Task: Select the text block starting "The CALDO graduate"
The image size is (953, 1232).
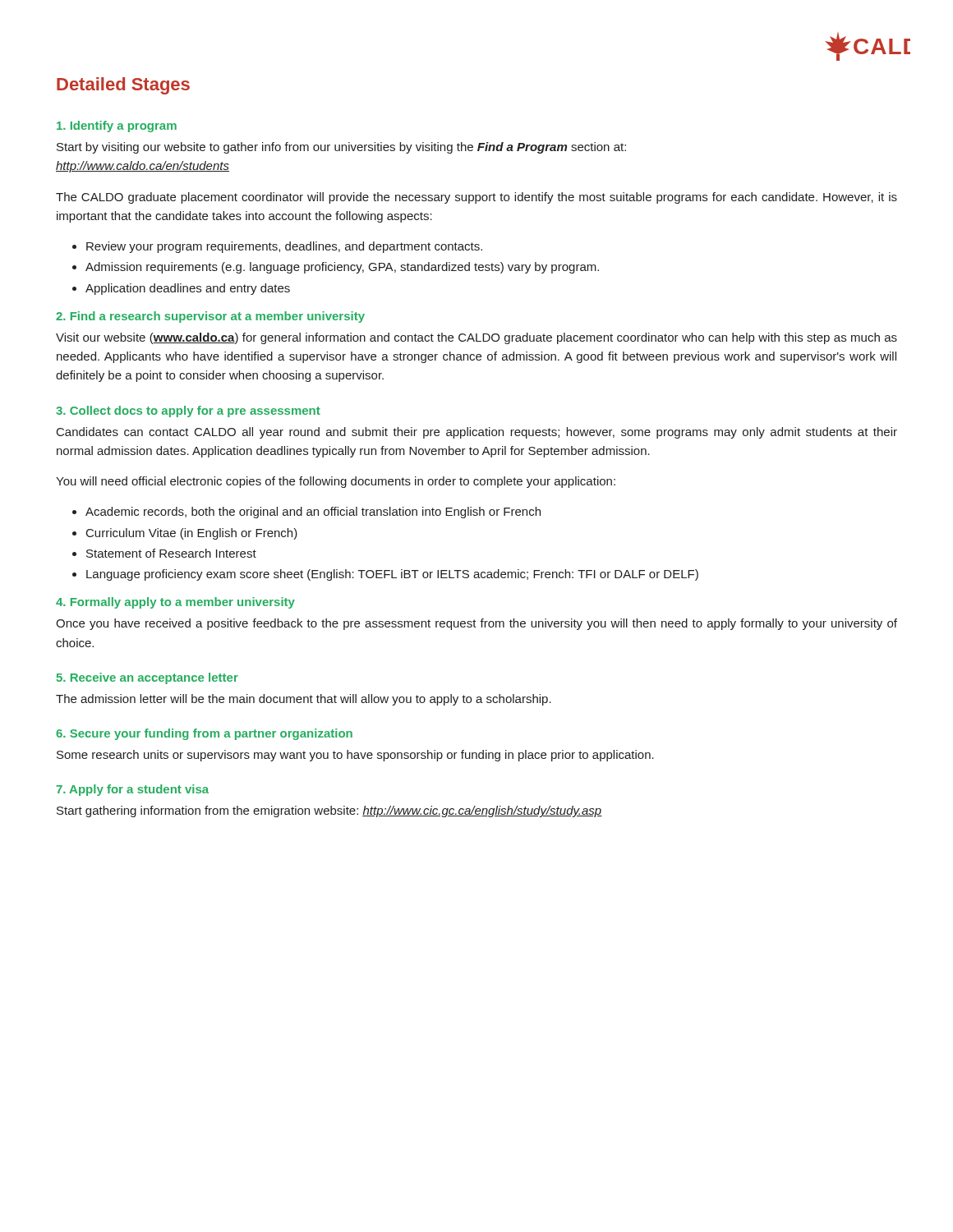Action: [x=476, y=206]
